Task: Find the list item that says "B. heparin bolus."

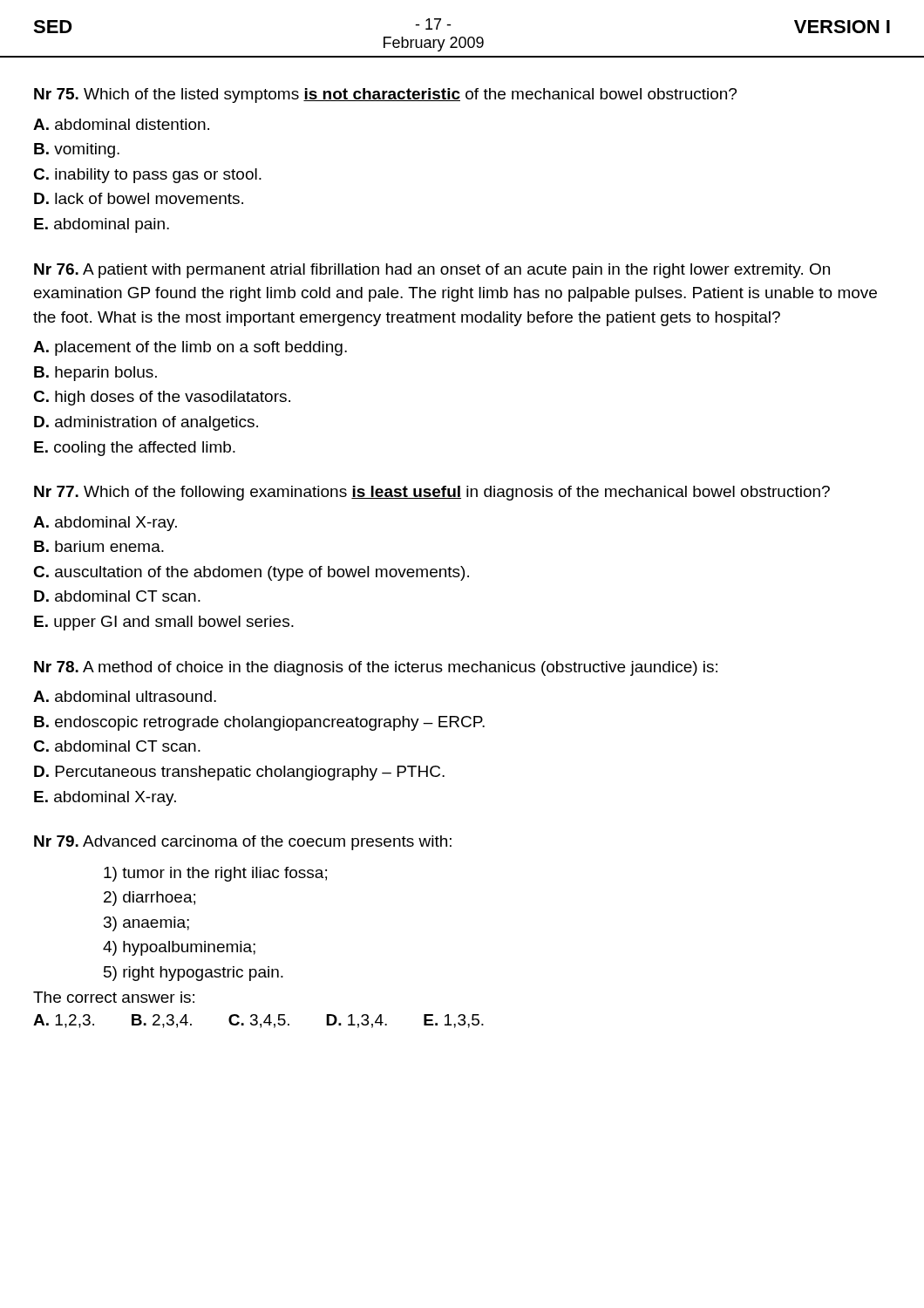Action: click(x=96, y=372)
